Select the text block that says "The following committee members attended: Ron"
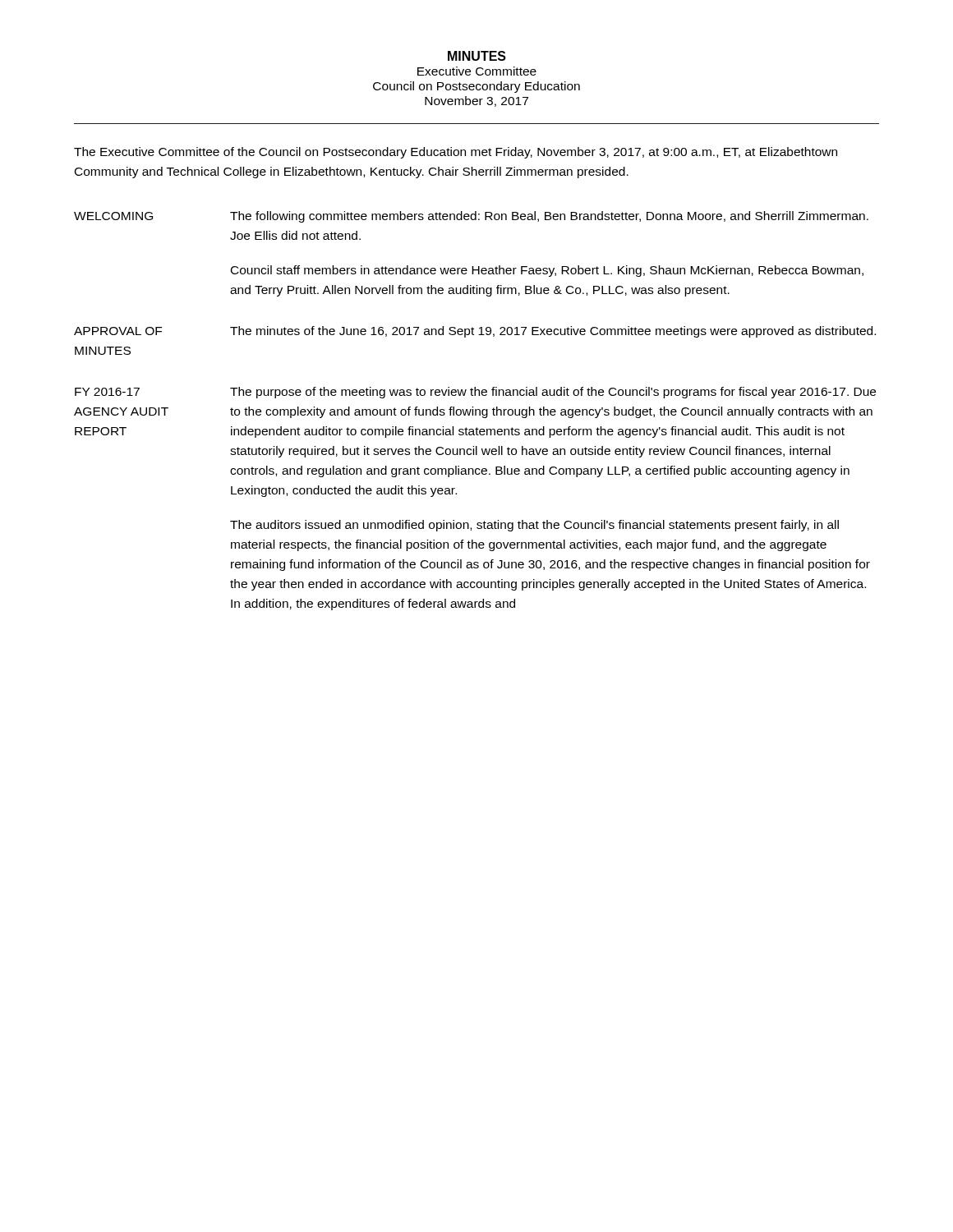Image resolution: width=953 pixels, height=1232 pixels. (549, 217)
